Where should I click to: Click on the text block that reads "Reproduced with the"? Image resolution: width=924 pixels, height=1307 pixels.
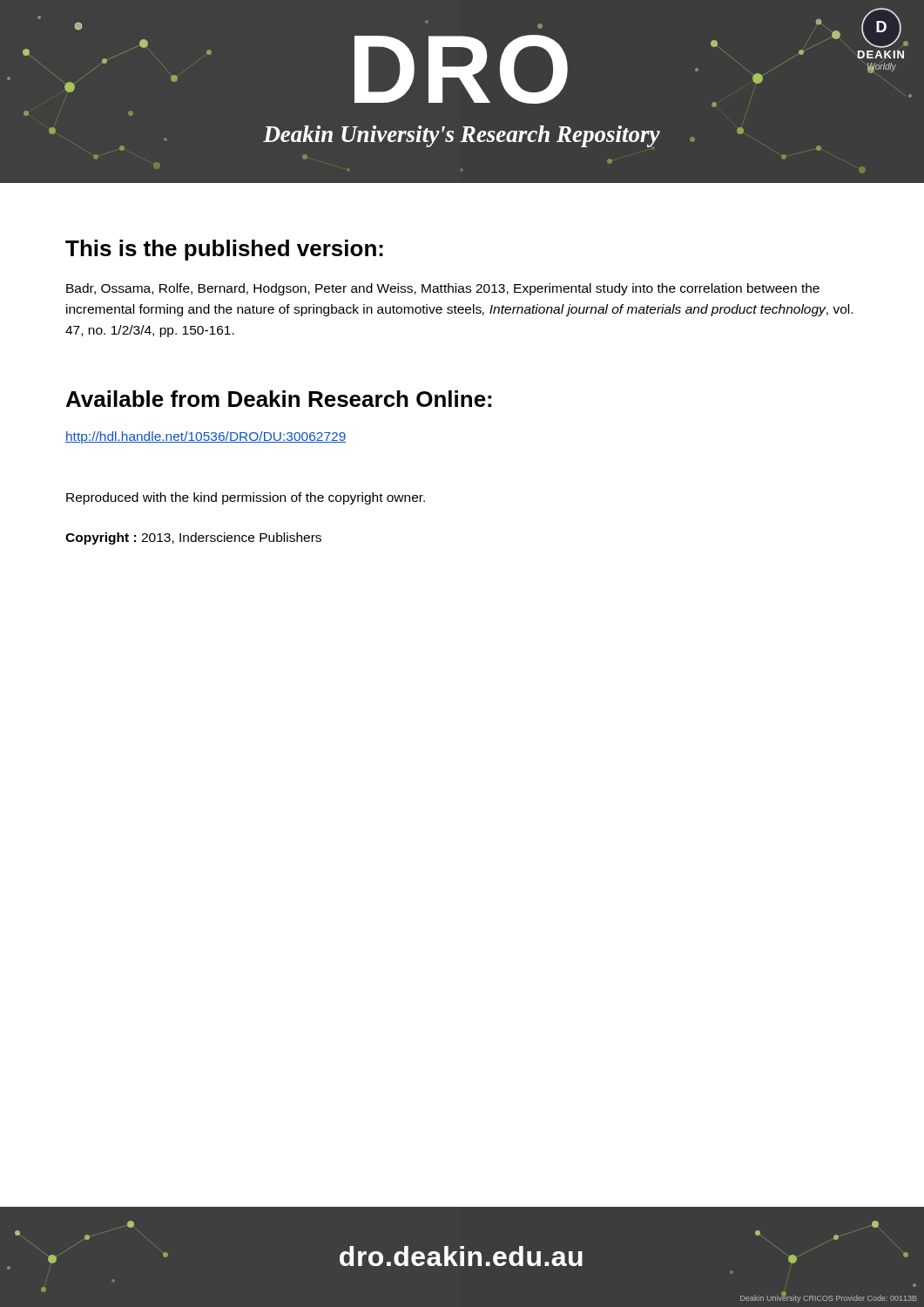(246, 497)
